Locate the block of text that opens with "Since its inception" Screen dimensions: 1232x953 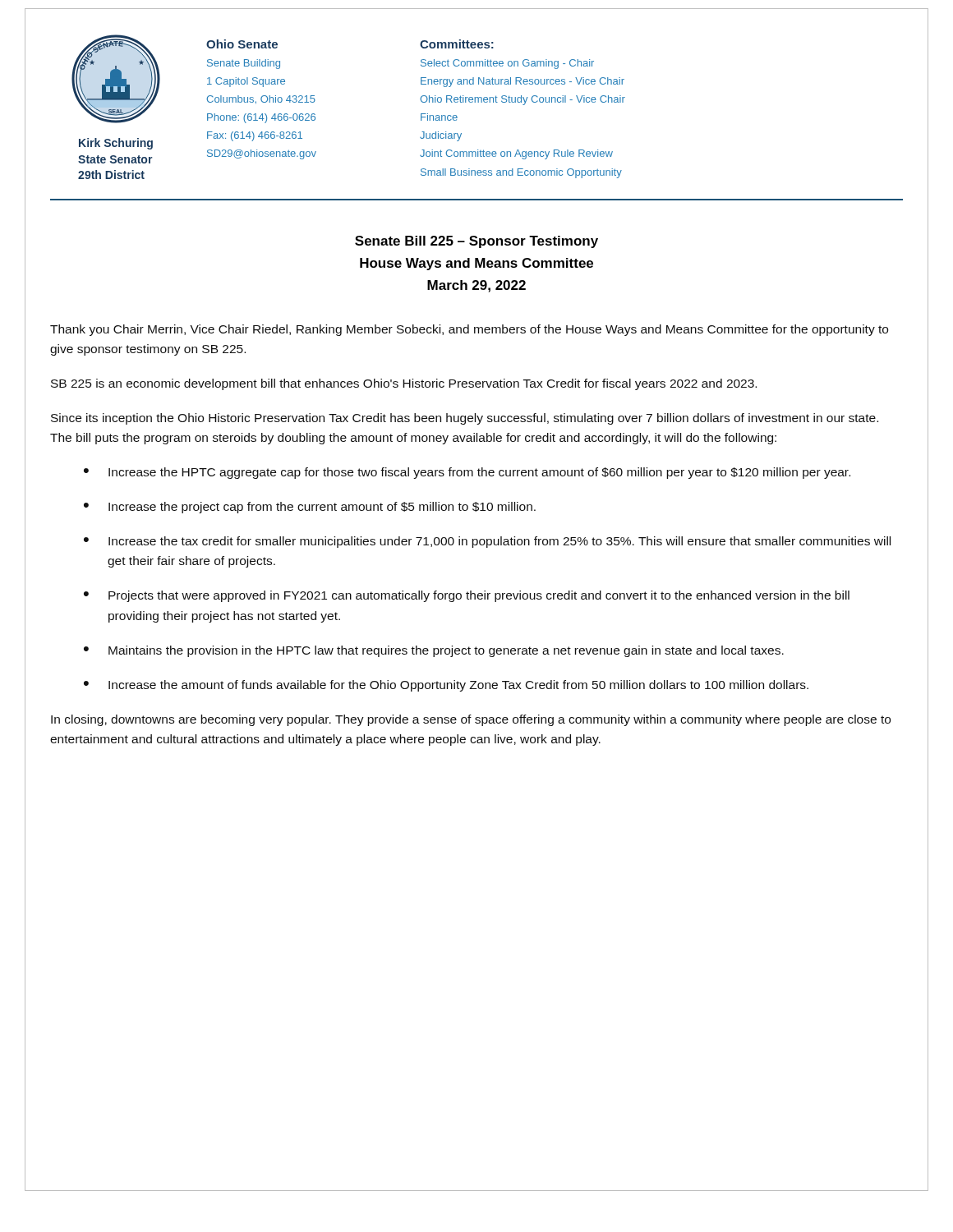pyautogui.click(x=465, y=428)
